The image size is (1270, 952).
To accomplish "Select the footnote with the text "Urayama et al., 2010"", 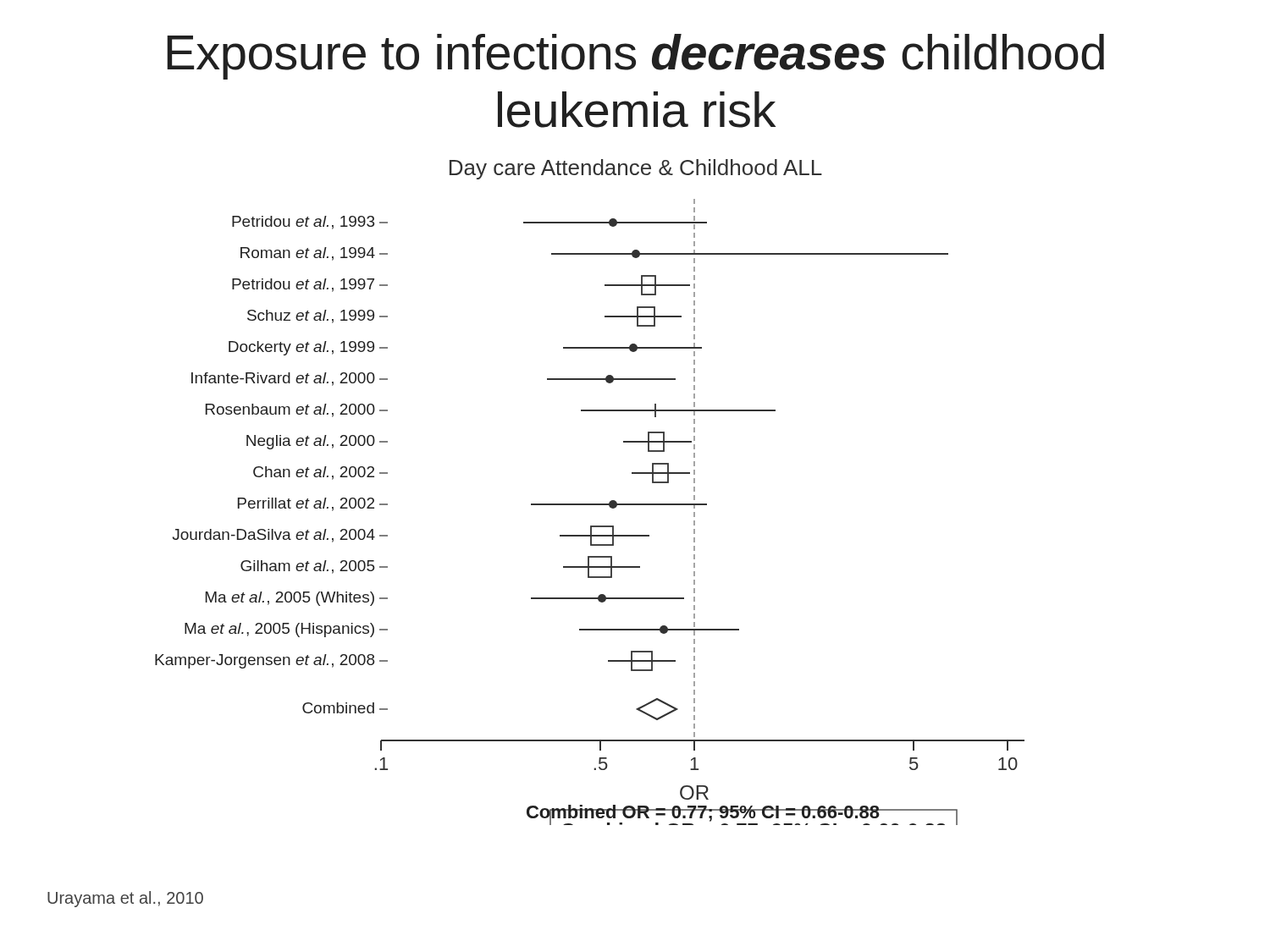I will point(125,898).
